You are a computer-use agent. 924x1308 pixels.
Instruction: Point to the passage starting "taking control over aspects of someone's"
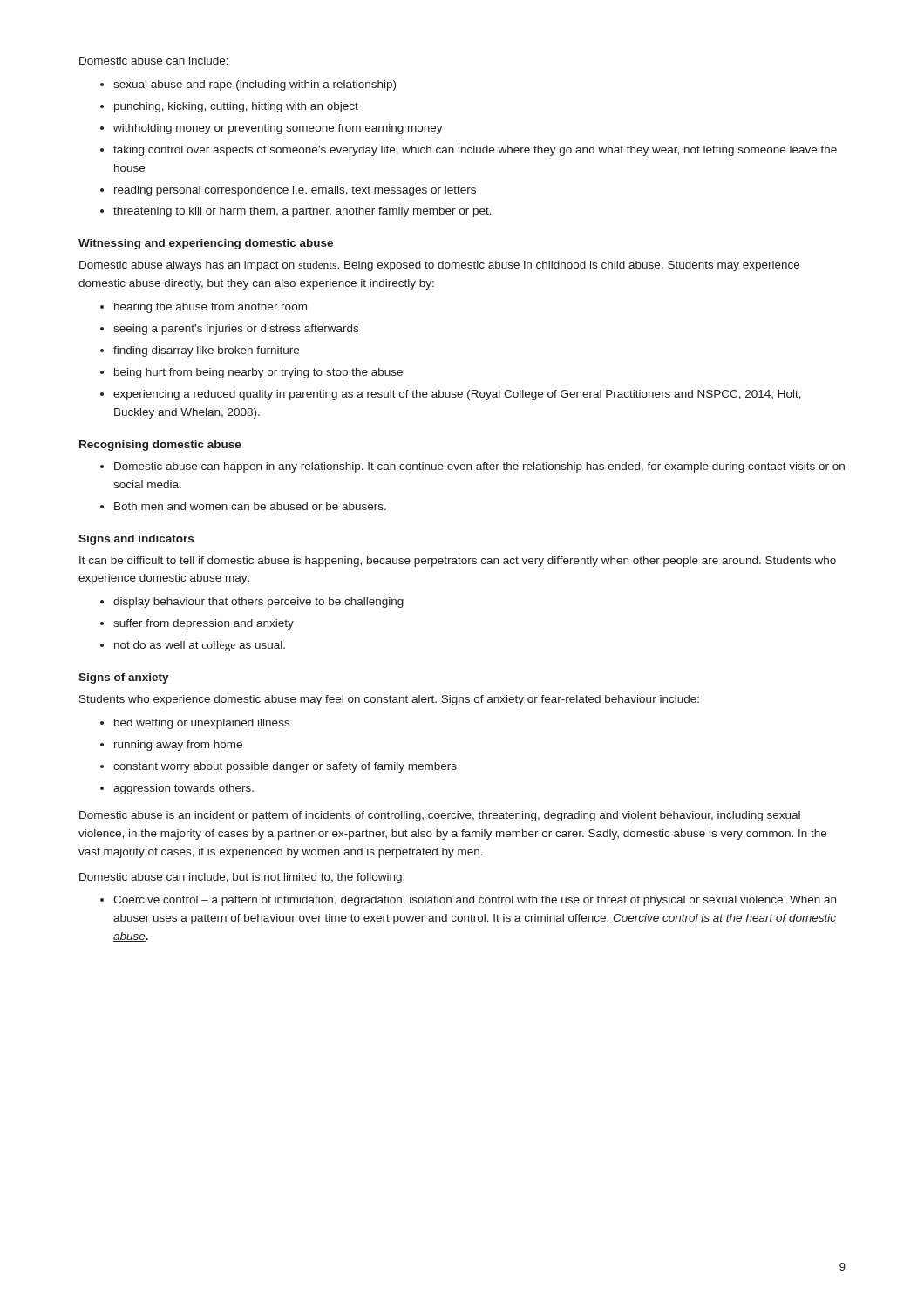[x=475, y=158]
